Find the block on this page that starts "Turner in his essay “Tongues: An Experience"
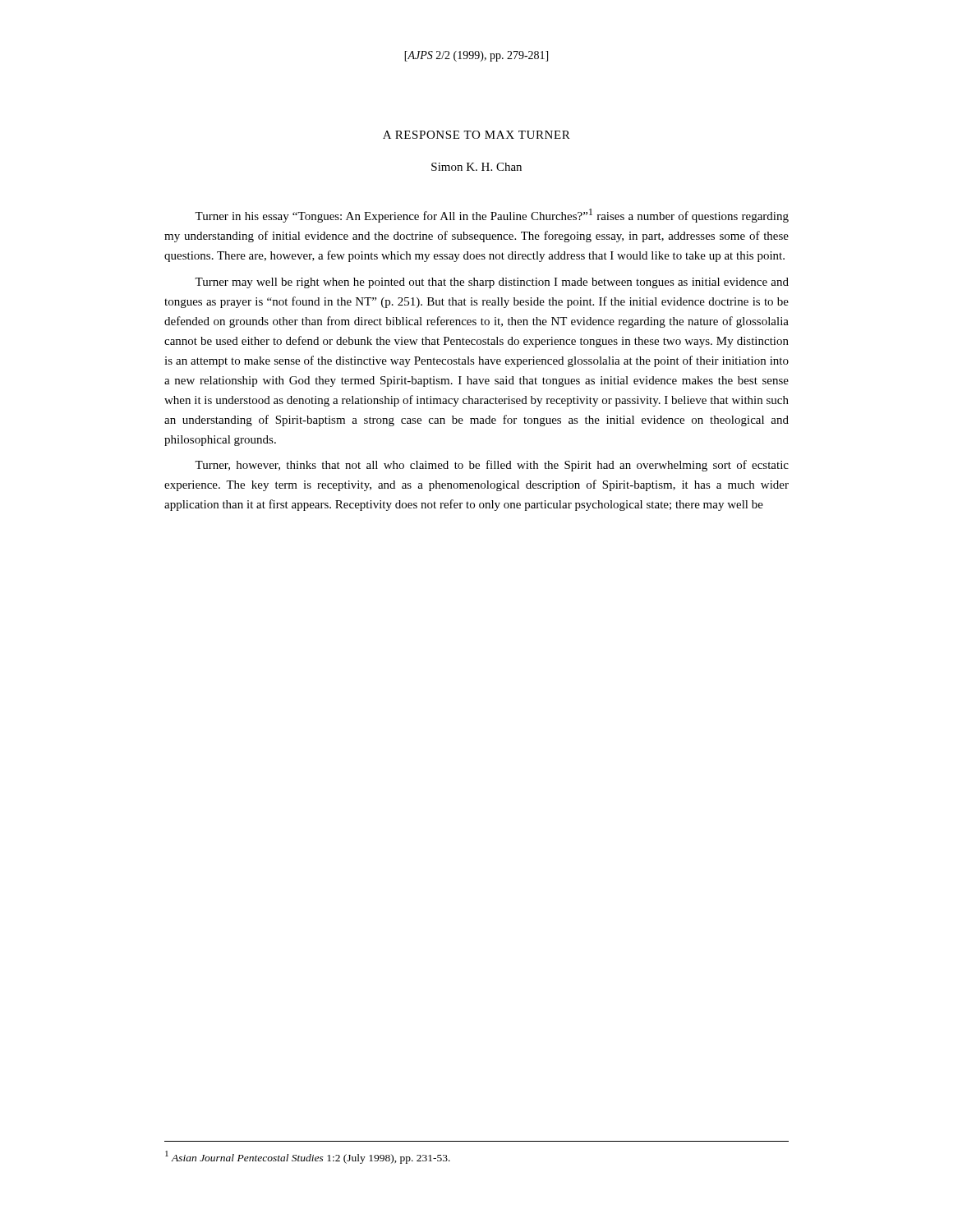 pyautogui.click(x=476, y=359)
